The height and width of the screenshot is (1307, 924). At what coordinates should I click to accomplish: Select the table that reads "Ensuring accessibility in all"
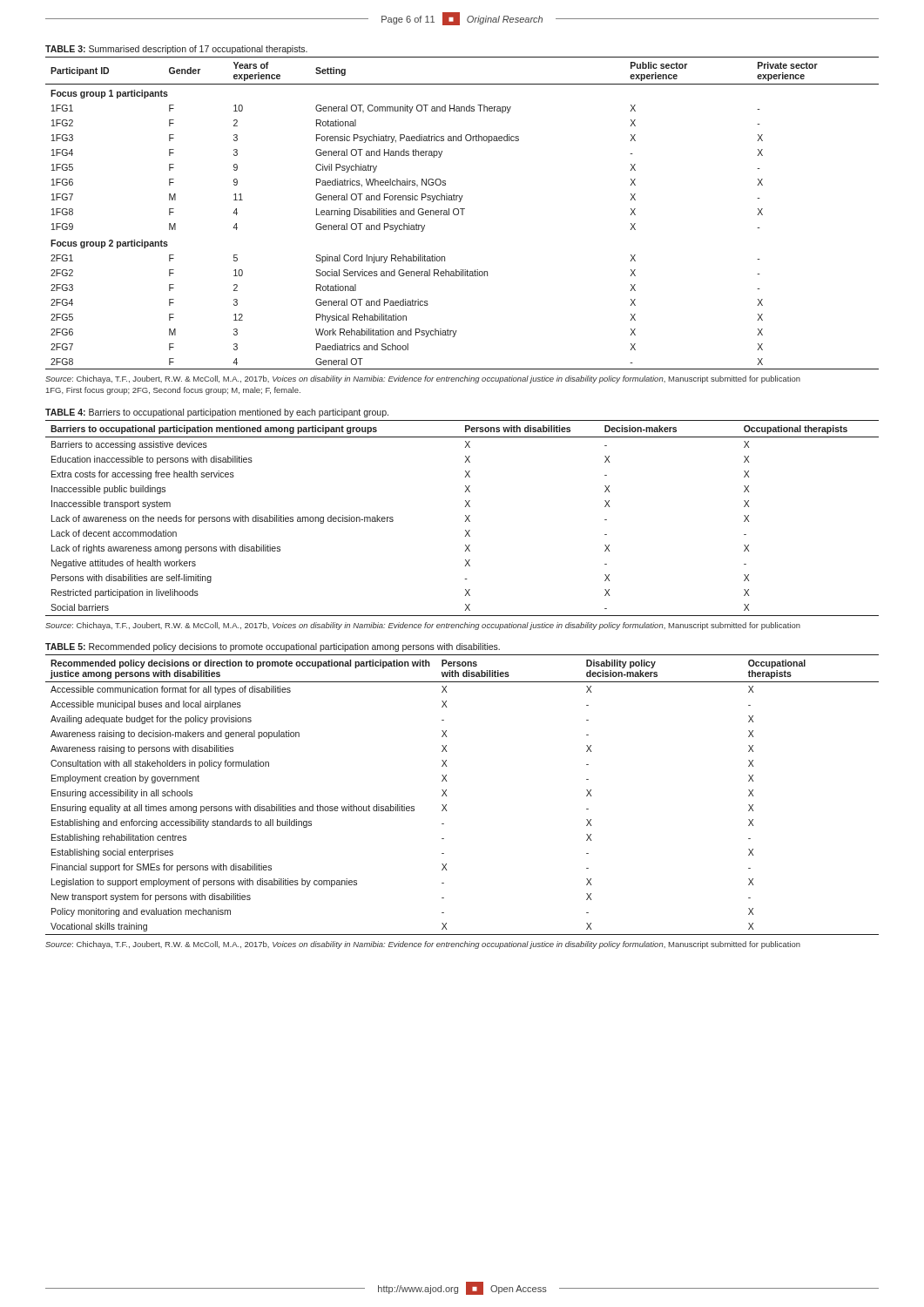tap(462, 795)
